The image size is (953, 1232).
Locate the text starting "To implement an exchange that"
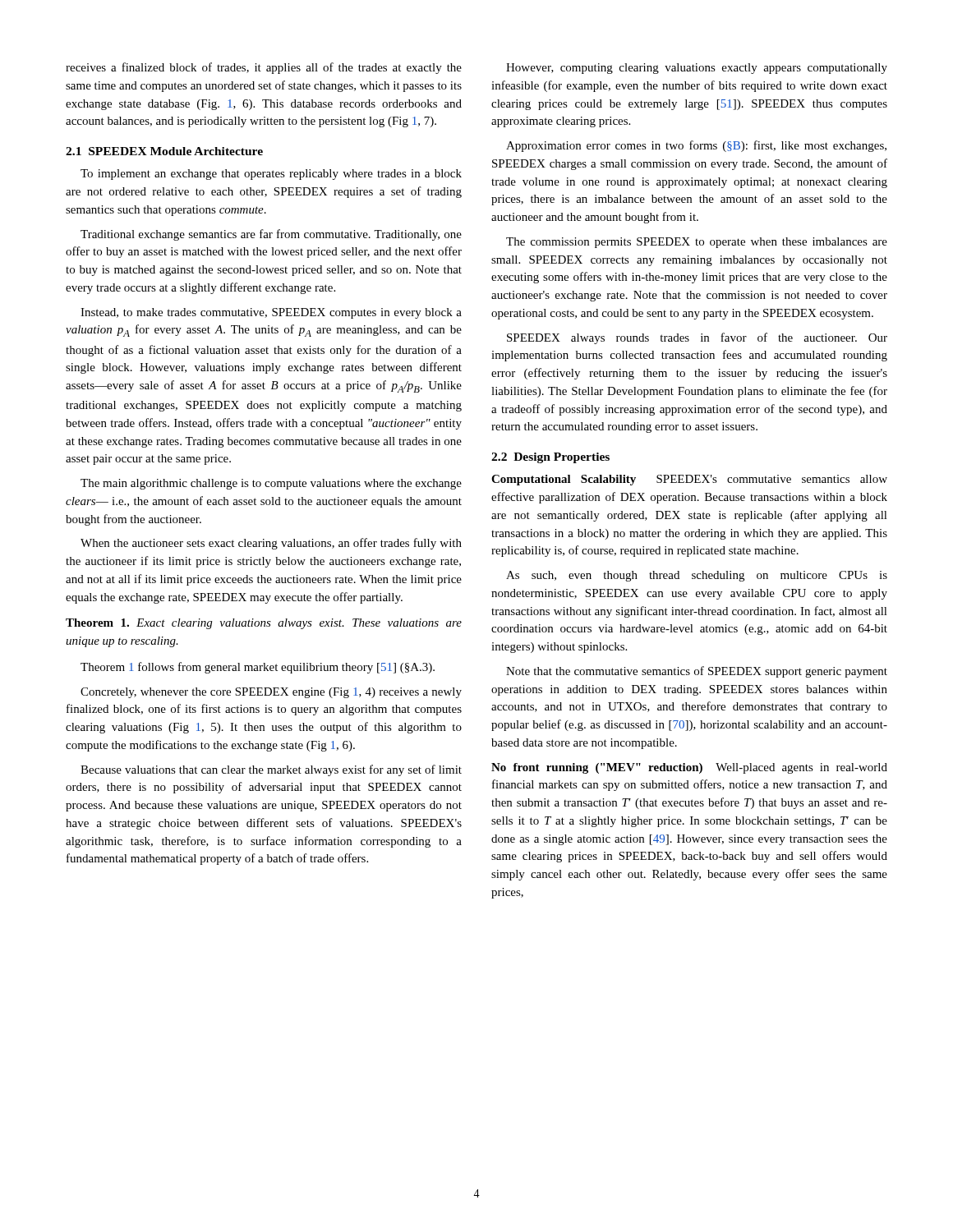[264, 386]
